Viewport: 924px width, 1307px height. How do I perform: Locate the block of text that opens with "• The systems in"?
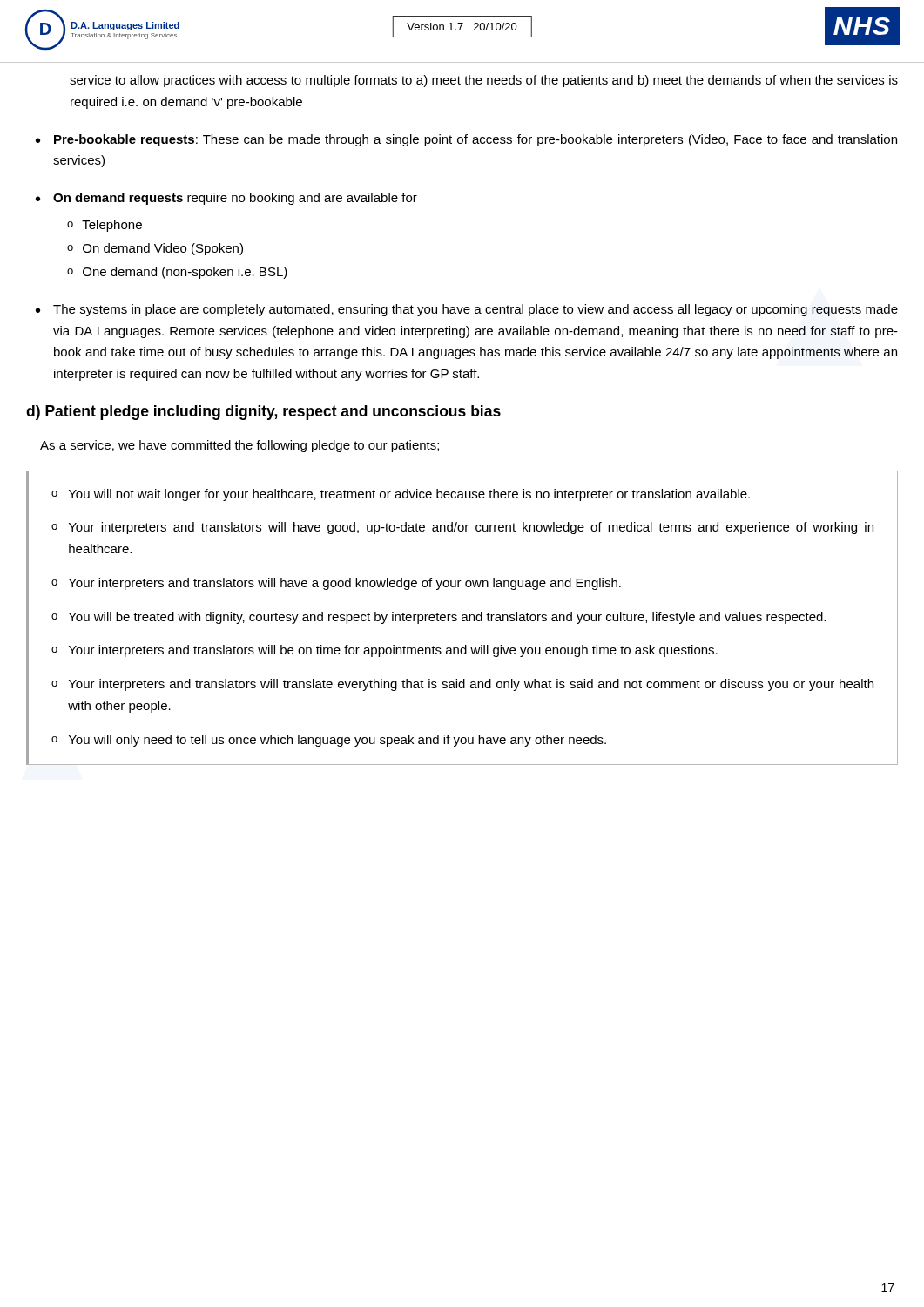coord(466,342)
